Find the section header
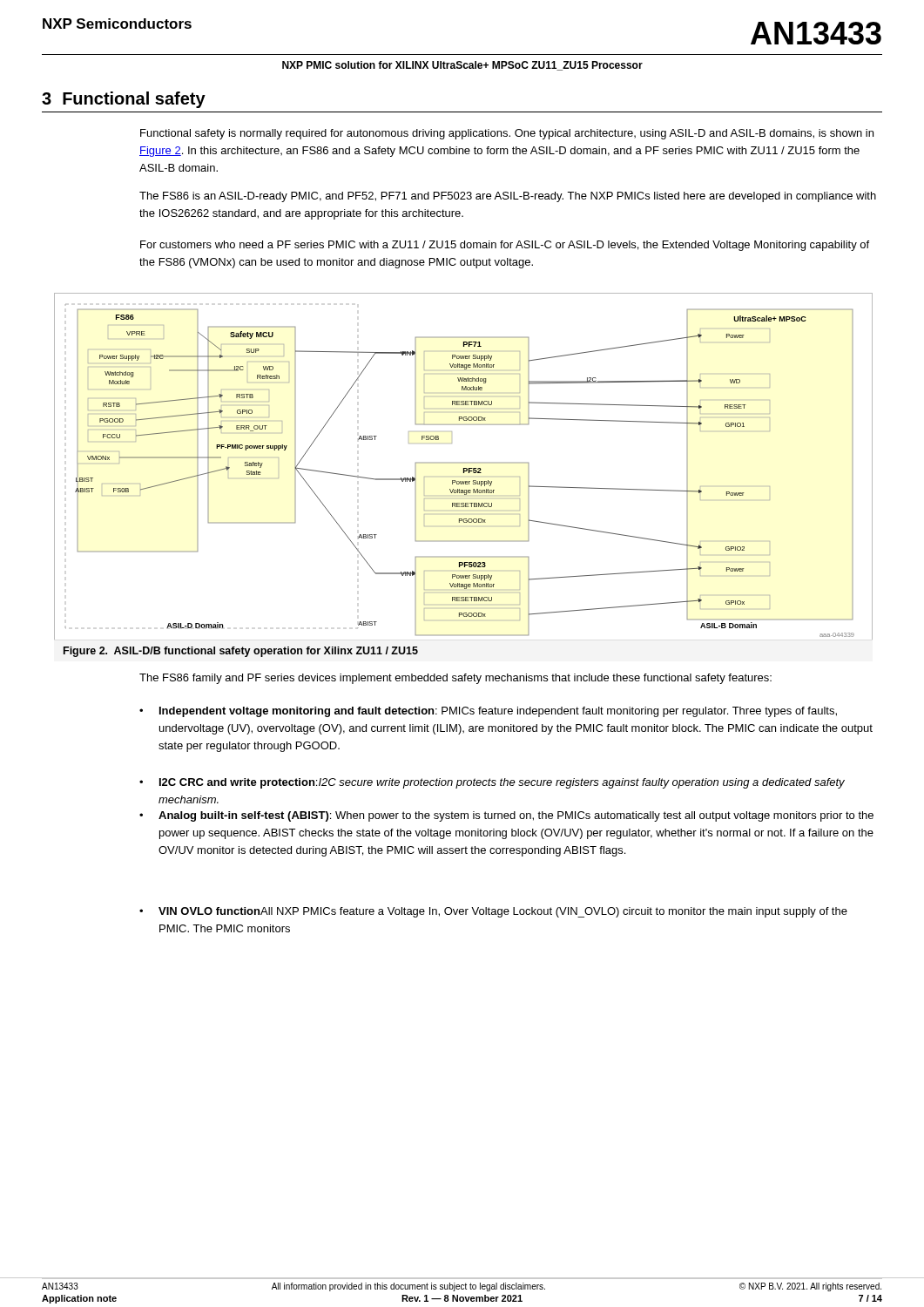The height and width of the screenshot is (1307, 924). pyautogui.click(x=123, y=98)
